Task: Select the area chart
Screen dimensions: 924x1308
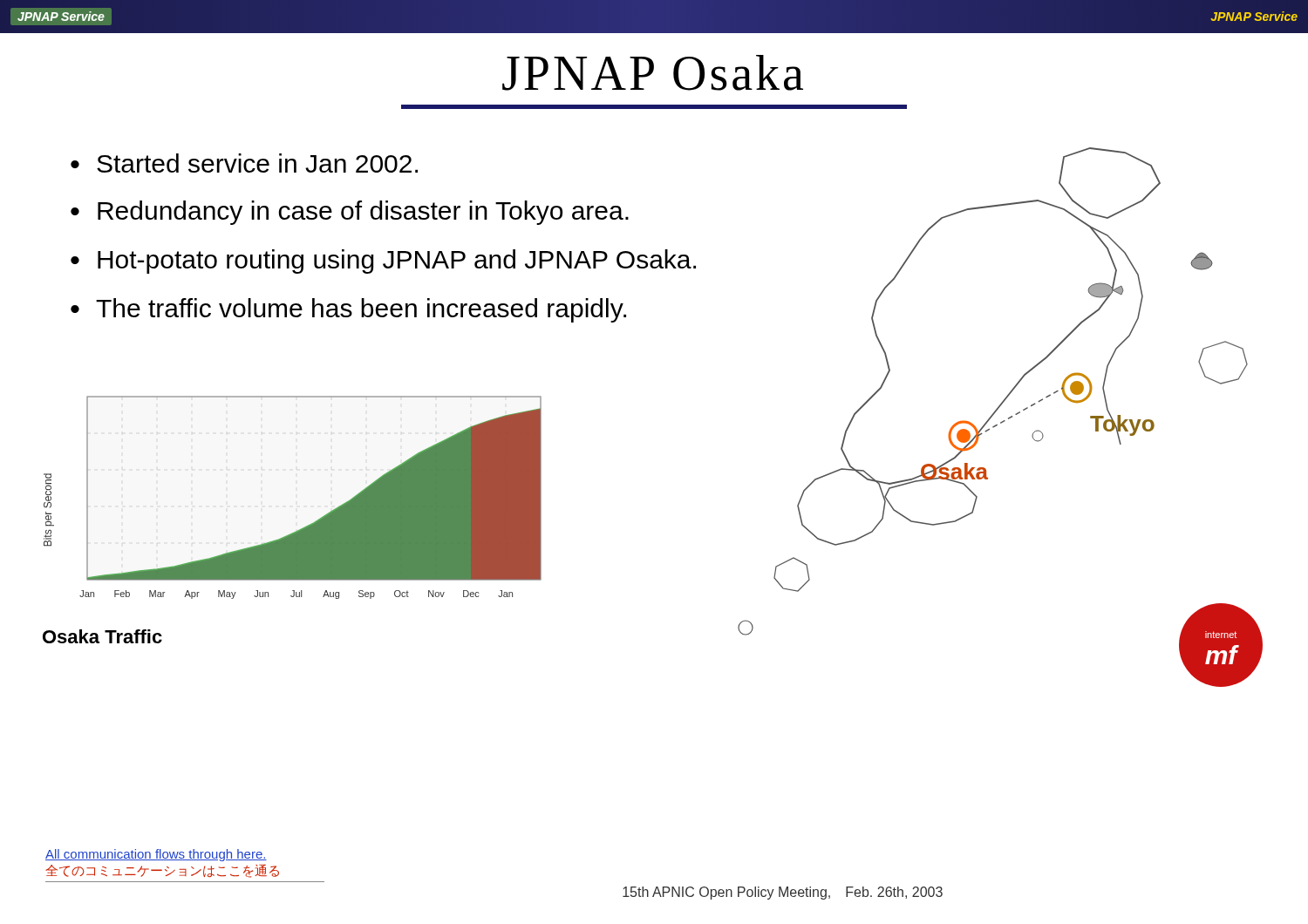Action: pyautogui.click(x=296, y=506)
